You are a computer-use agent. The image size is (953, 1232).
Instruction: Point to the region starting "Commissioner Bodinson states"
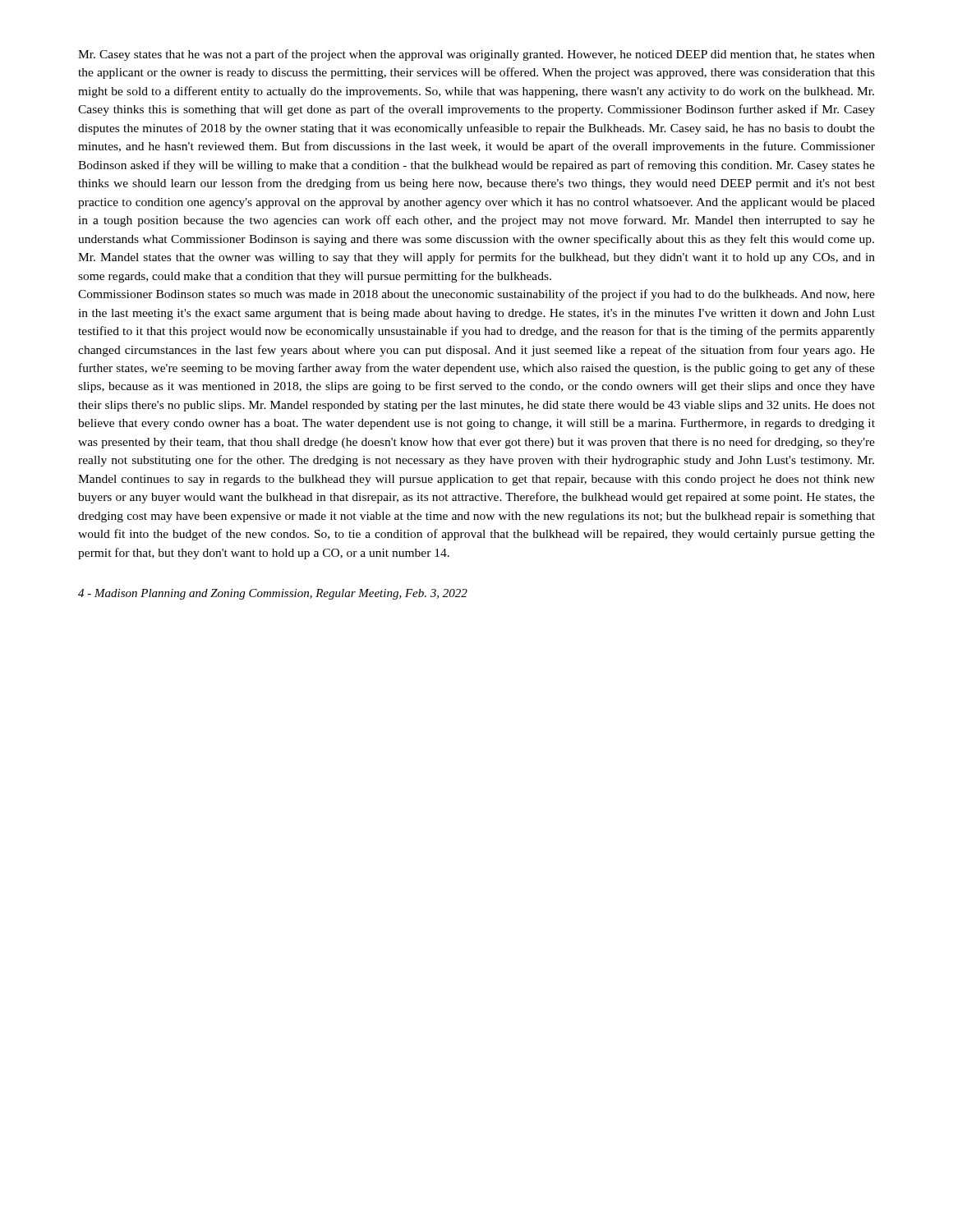[476, 424]
